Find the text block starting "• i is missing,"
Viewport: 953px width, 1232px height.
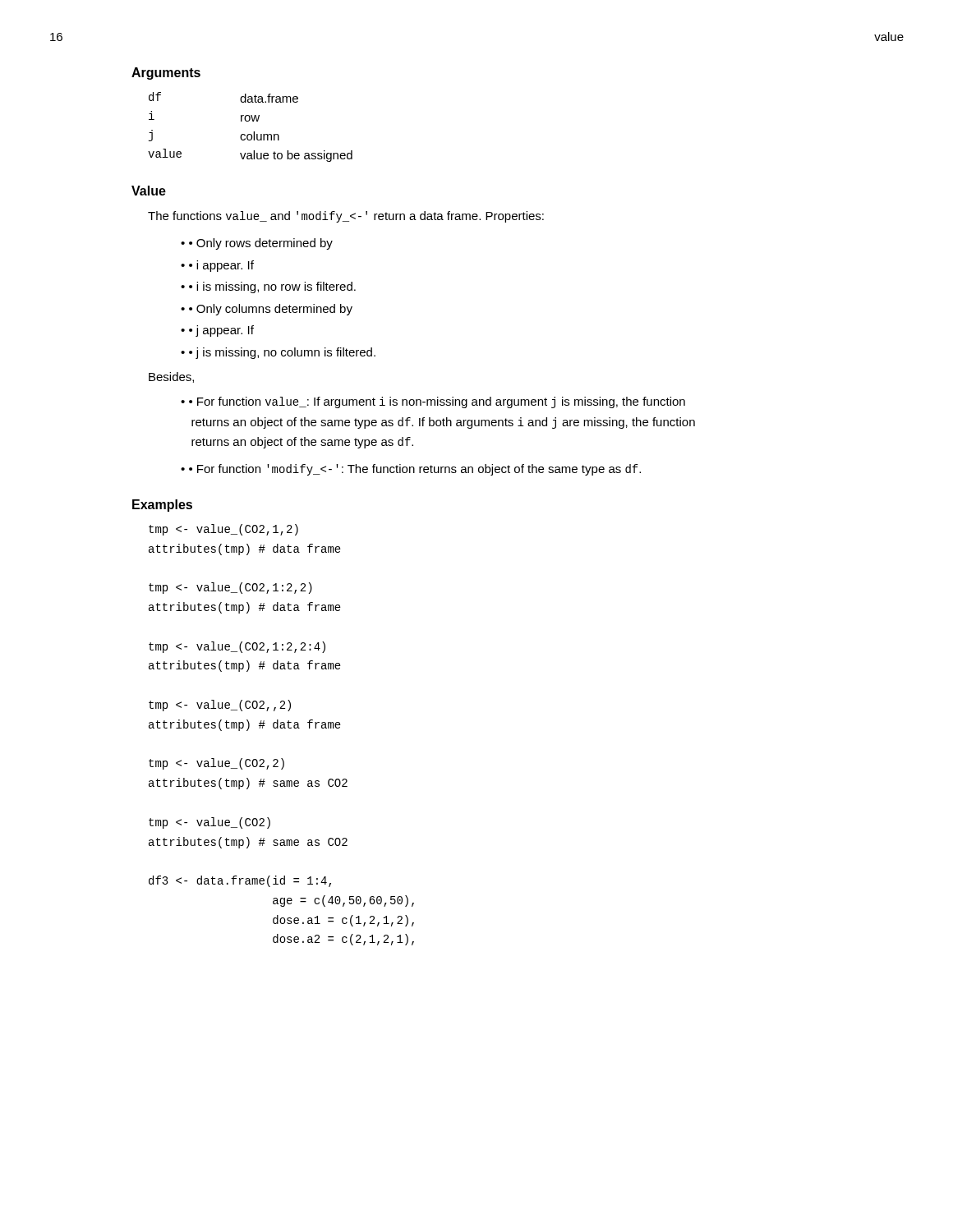pos(273,286)
